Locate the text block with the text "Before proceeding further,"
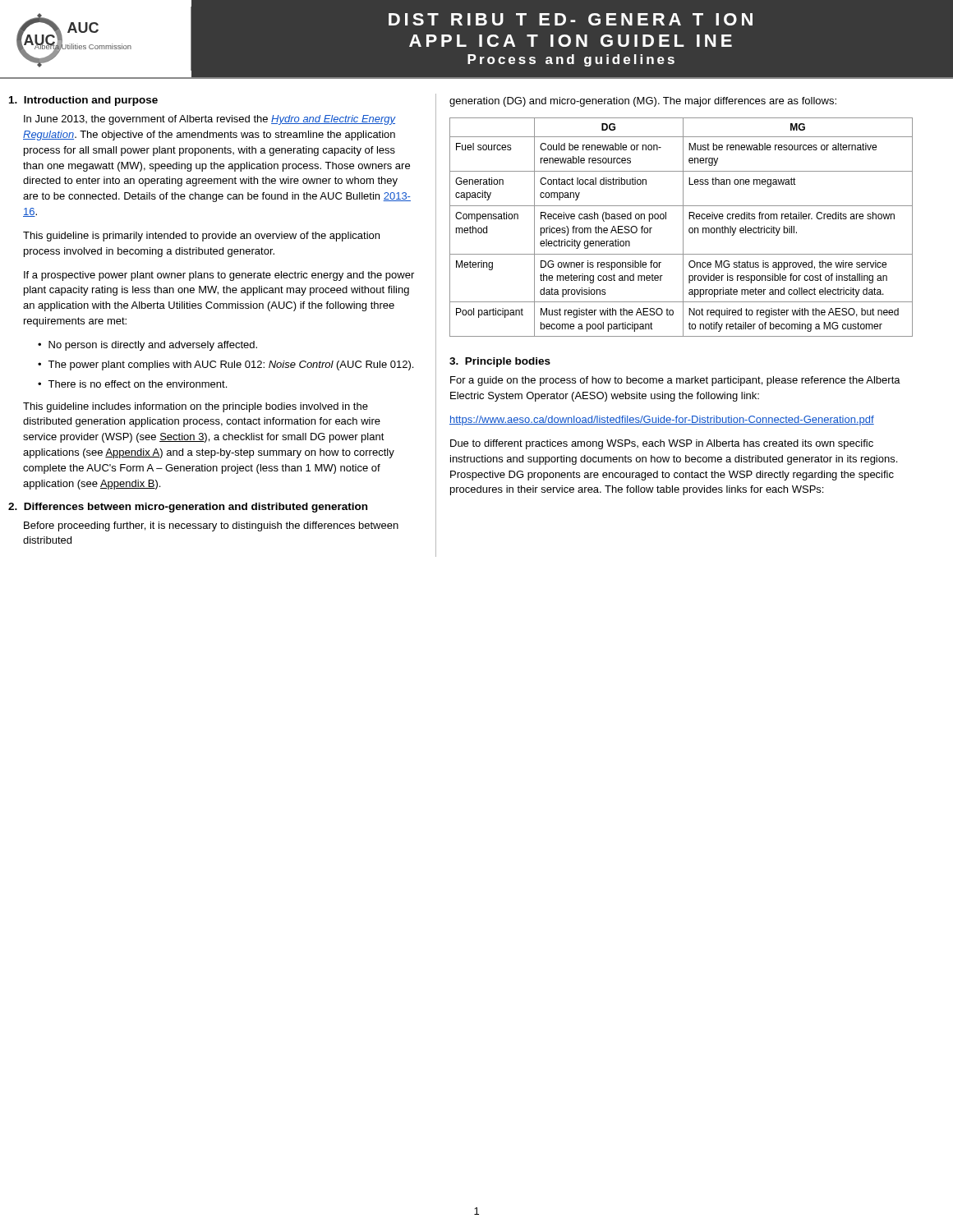This screenshot has height=1232, width=953. [x=211, y=533]
